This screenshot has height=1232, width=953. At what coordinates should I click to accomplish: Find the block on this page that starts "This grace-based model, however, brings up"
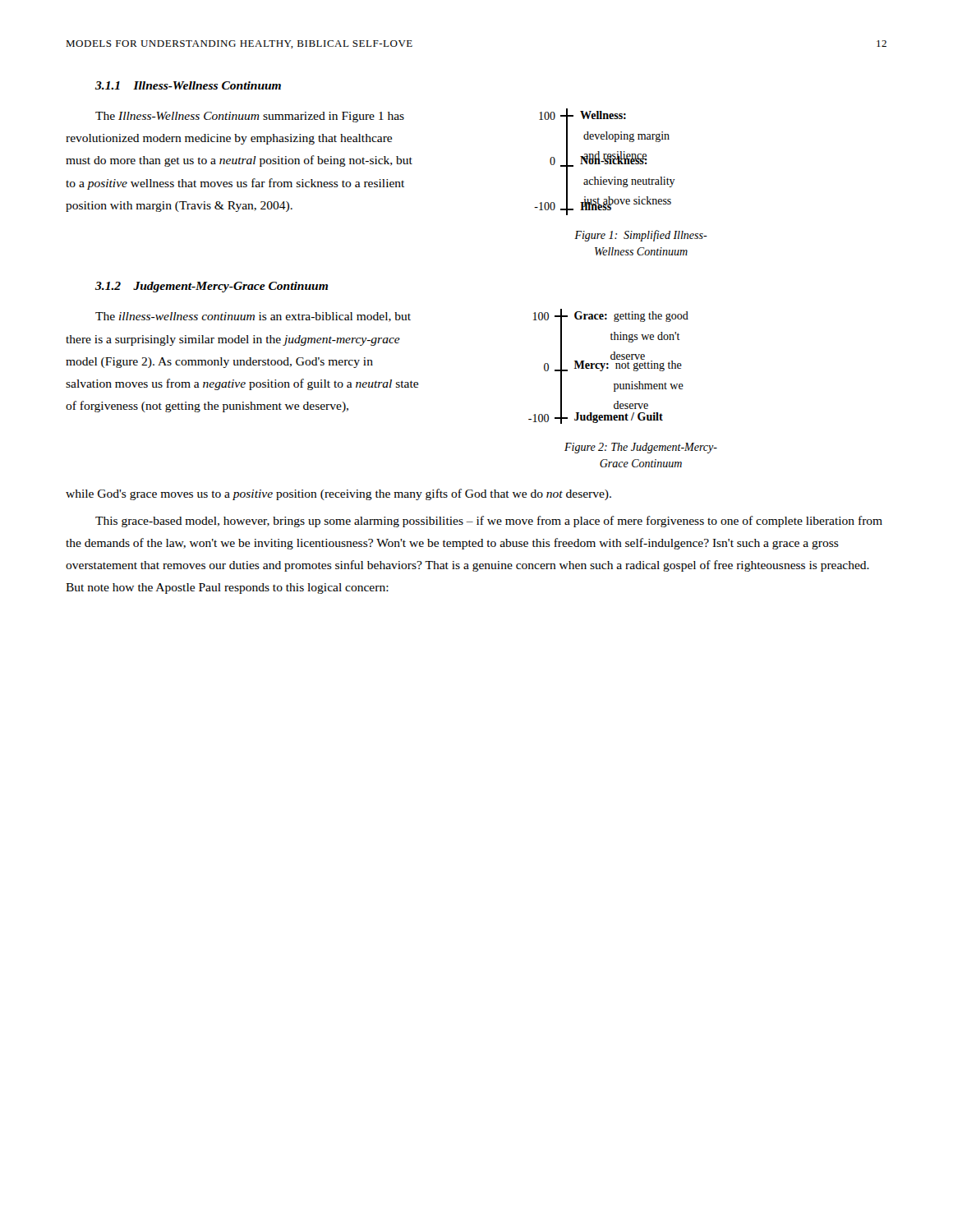tap(474, 554)
